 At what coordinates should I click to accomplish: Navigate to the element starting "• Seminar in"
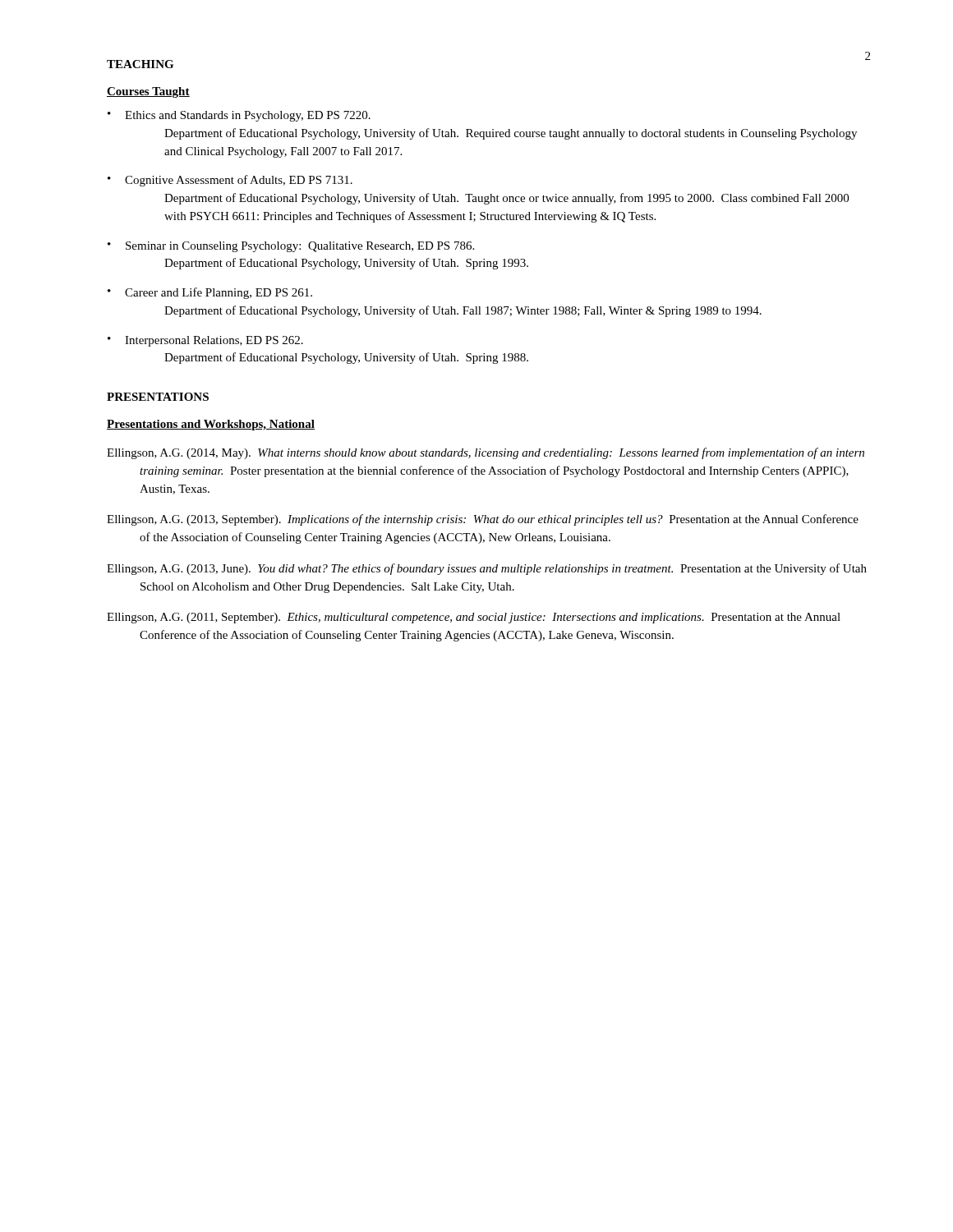click(x=489, y=255)
